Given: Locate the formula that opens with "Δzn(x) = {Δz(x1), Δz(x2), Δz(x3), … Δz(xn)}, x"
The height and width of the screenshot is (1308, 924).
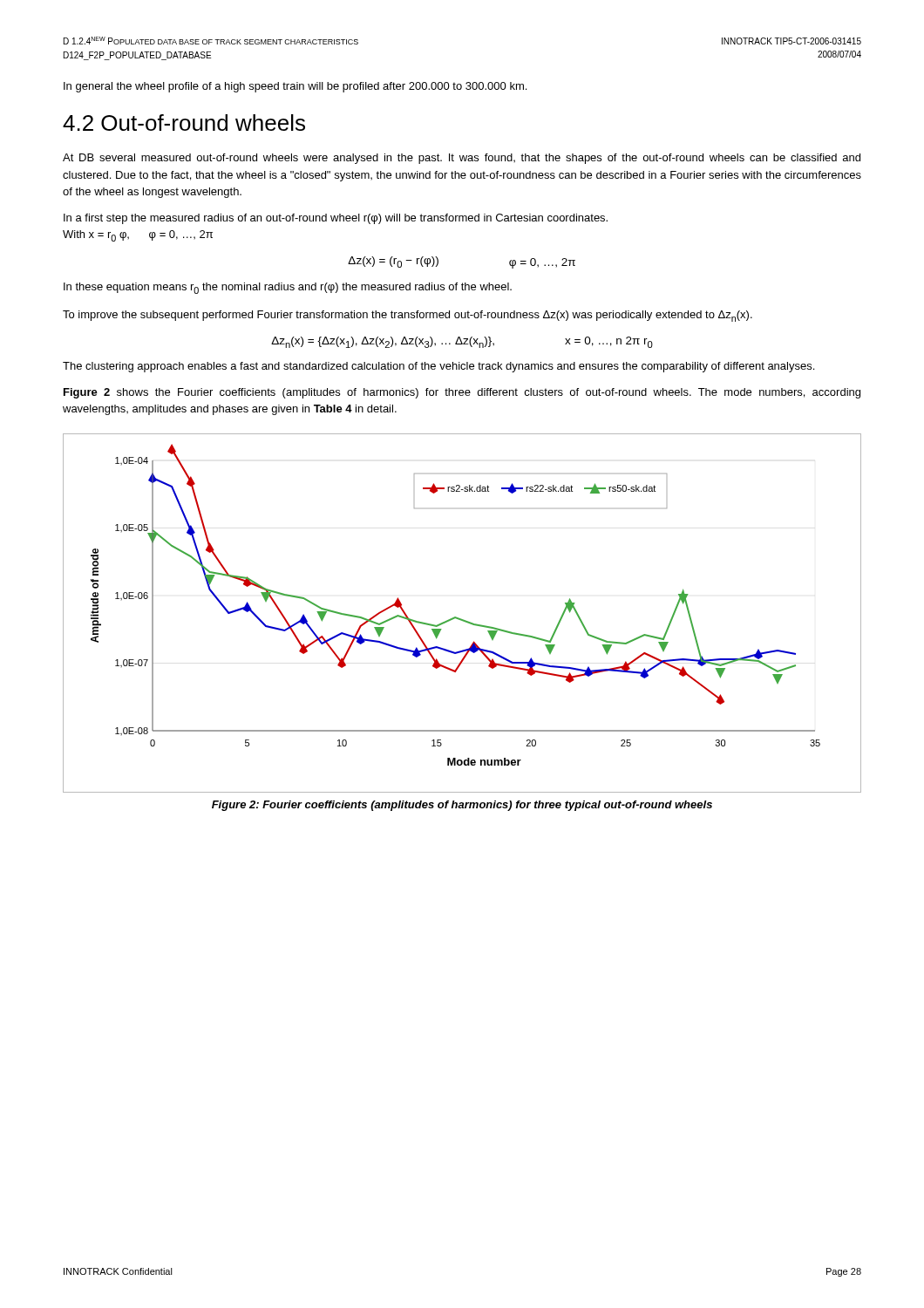Looking at the screenshot, I should 462,341.
